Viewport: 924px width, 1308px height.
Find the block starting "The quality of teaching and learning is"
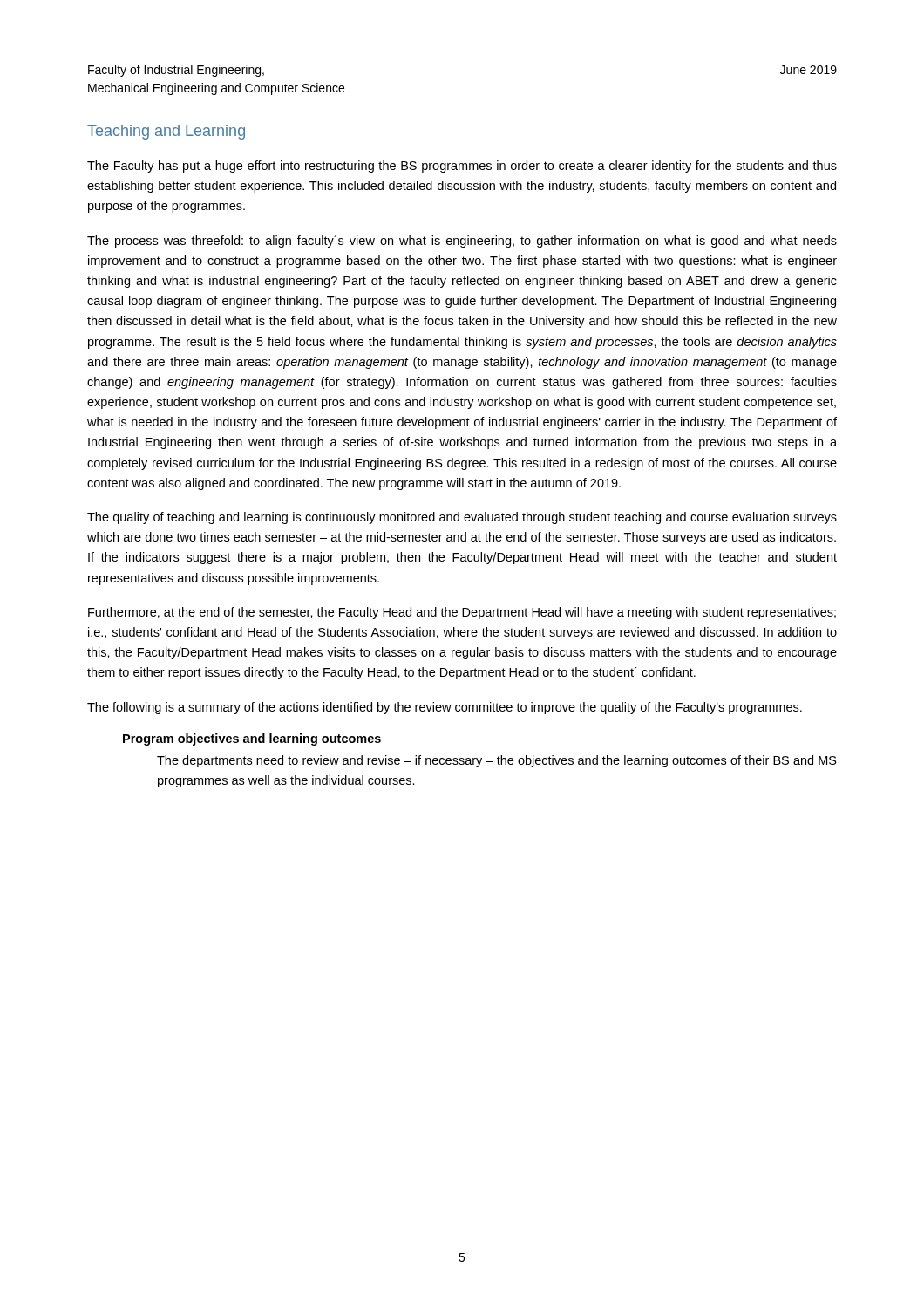462,547
